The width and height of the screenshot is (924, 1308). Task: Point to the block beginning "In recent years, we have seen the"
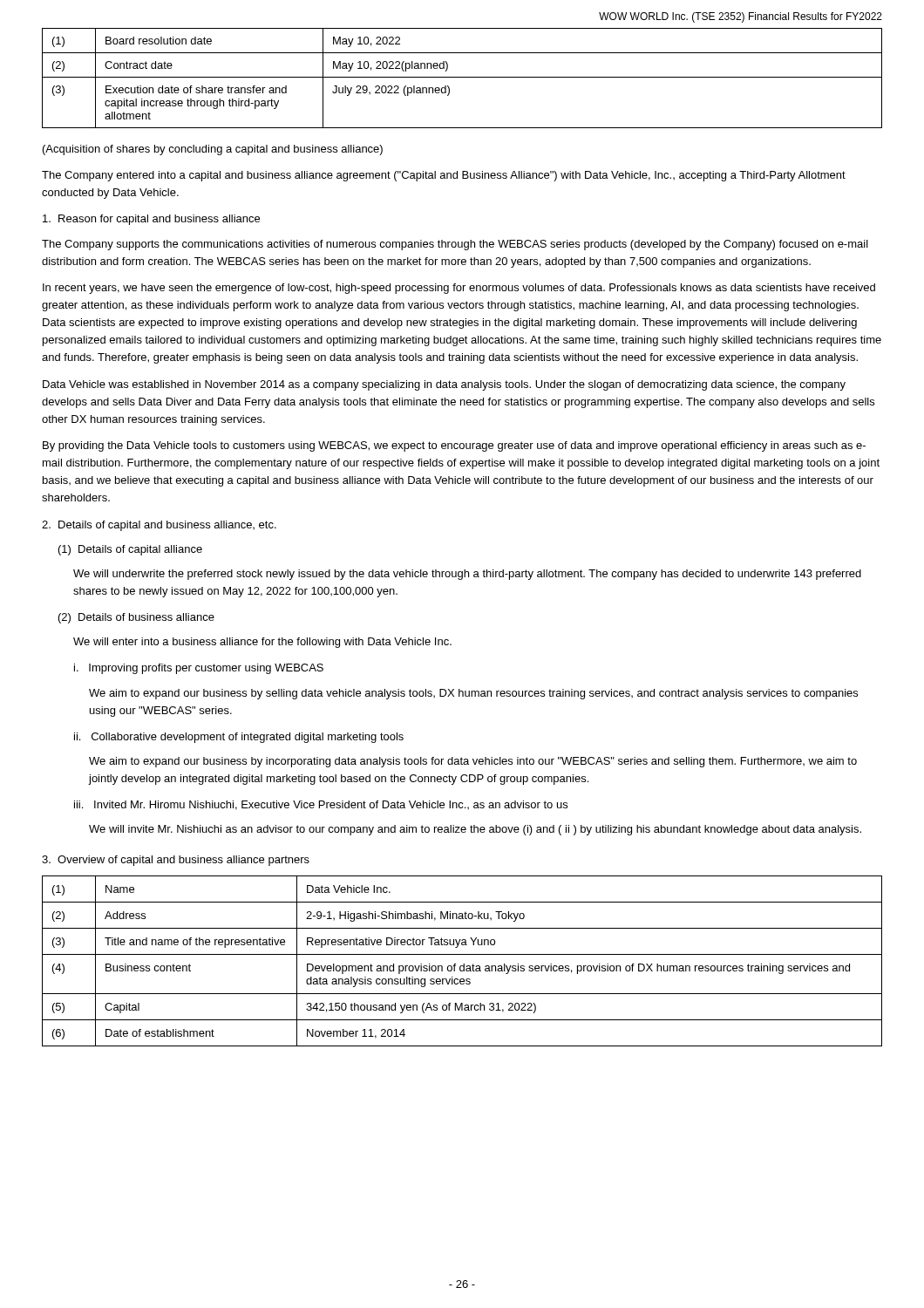pyautogui.click(x=462, y=322)
